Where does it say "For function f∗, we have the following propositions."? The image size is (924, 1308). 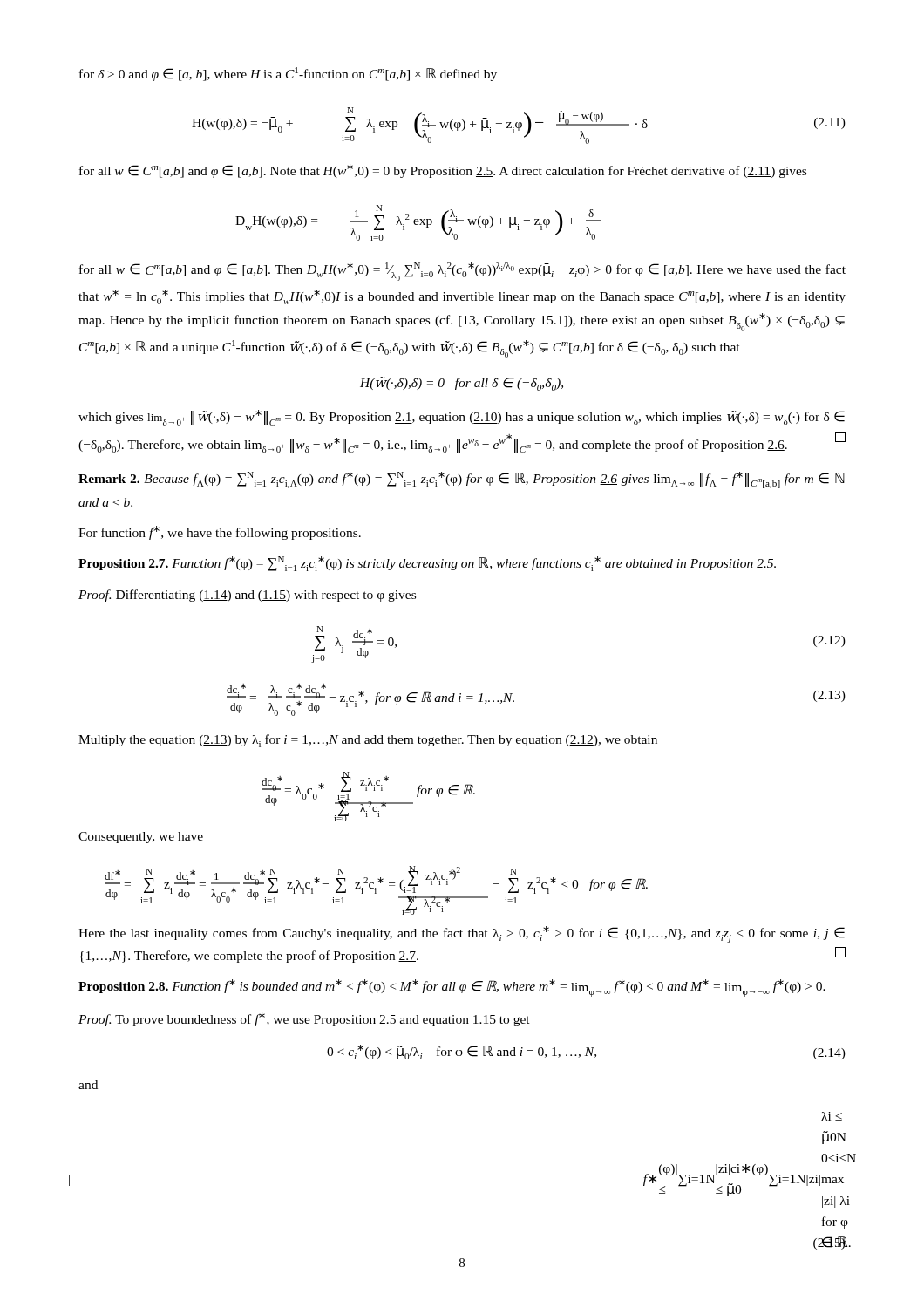tap(220, 533)
